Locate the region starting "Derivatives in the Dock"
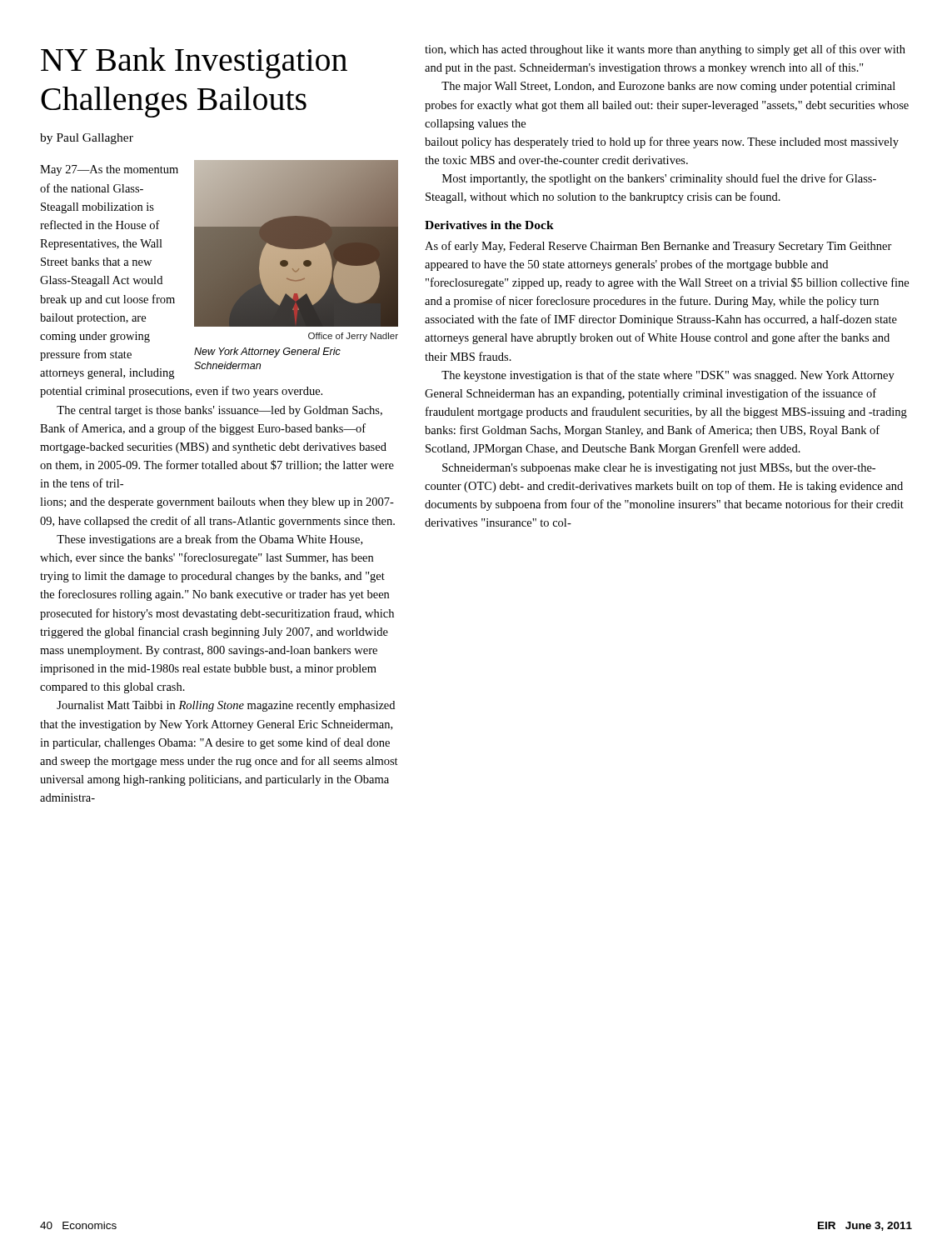Screen dimensions: 1250x952 pos(489,224)
